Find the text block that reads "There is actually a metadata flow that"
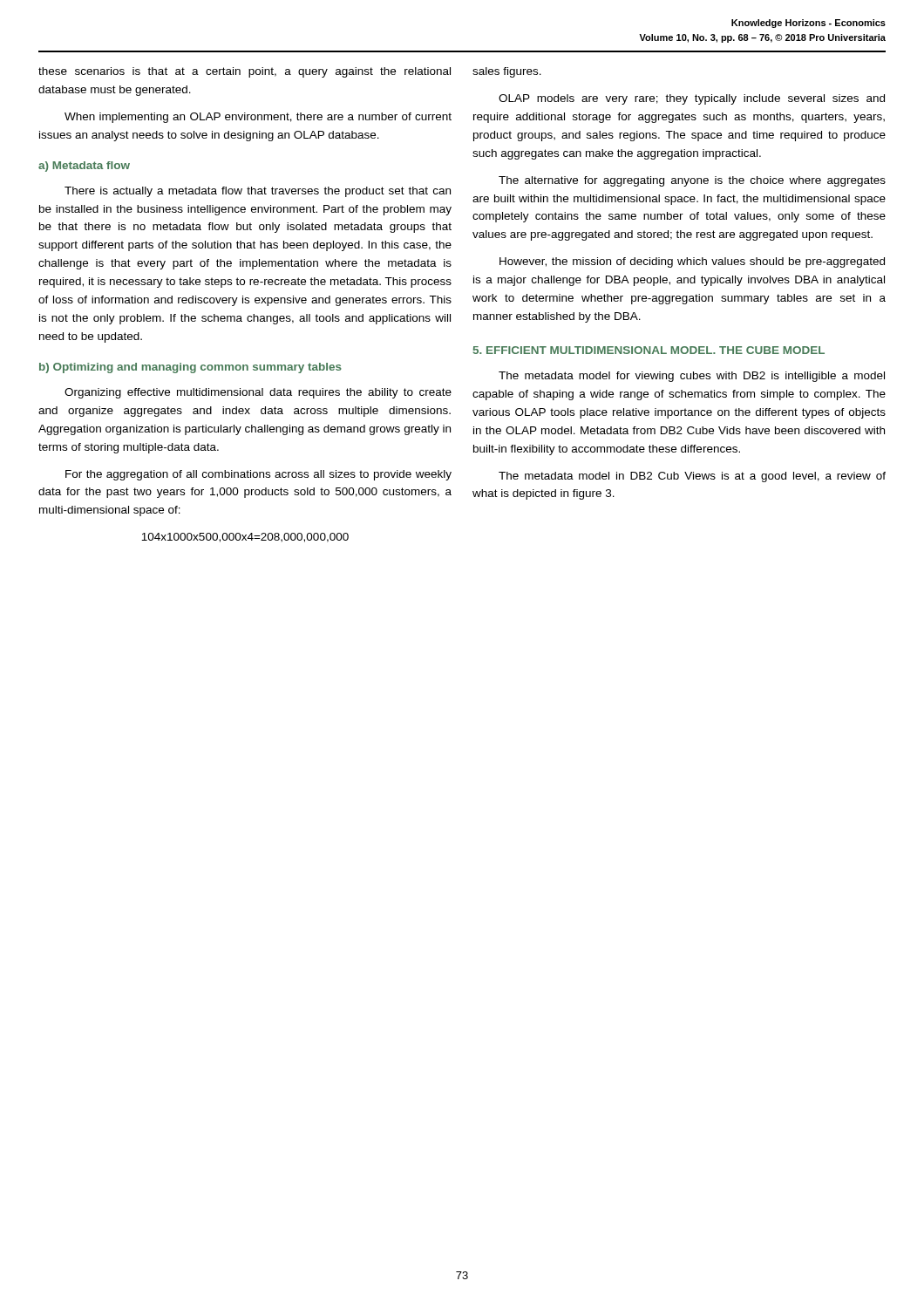924x1308 pixels. 245,264
